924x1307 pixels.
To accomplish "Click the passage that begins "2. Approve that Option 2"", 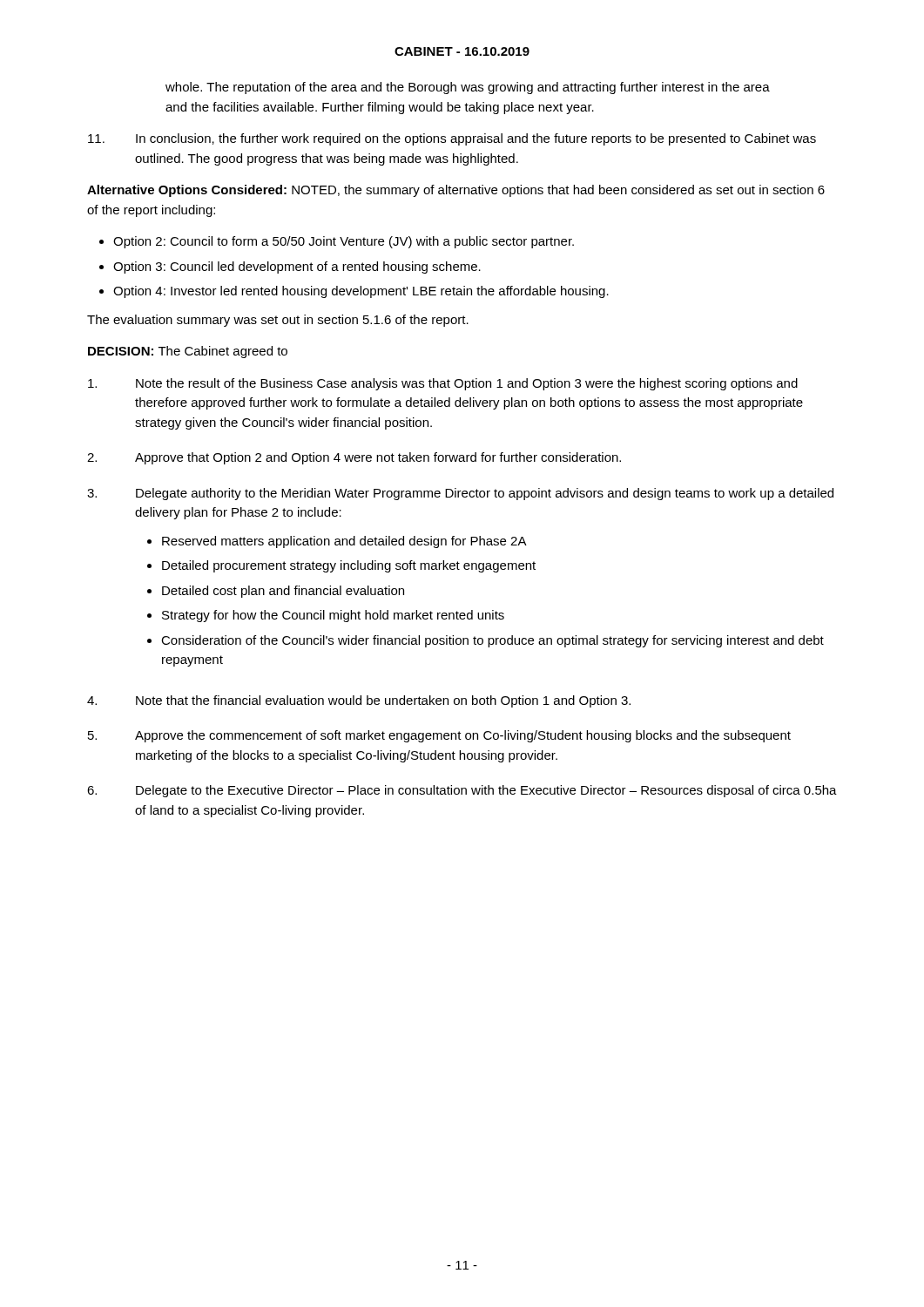I will pyautogui.click(x=462, y=458).
